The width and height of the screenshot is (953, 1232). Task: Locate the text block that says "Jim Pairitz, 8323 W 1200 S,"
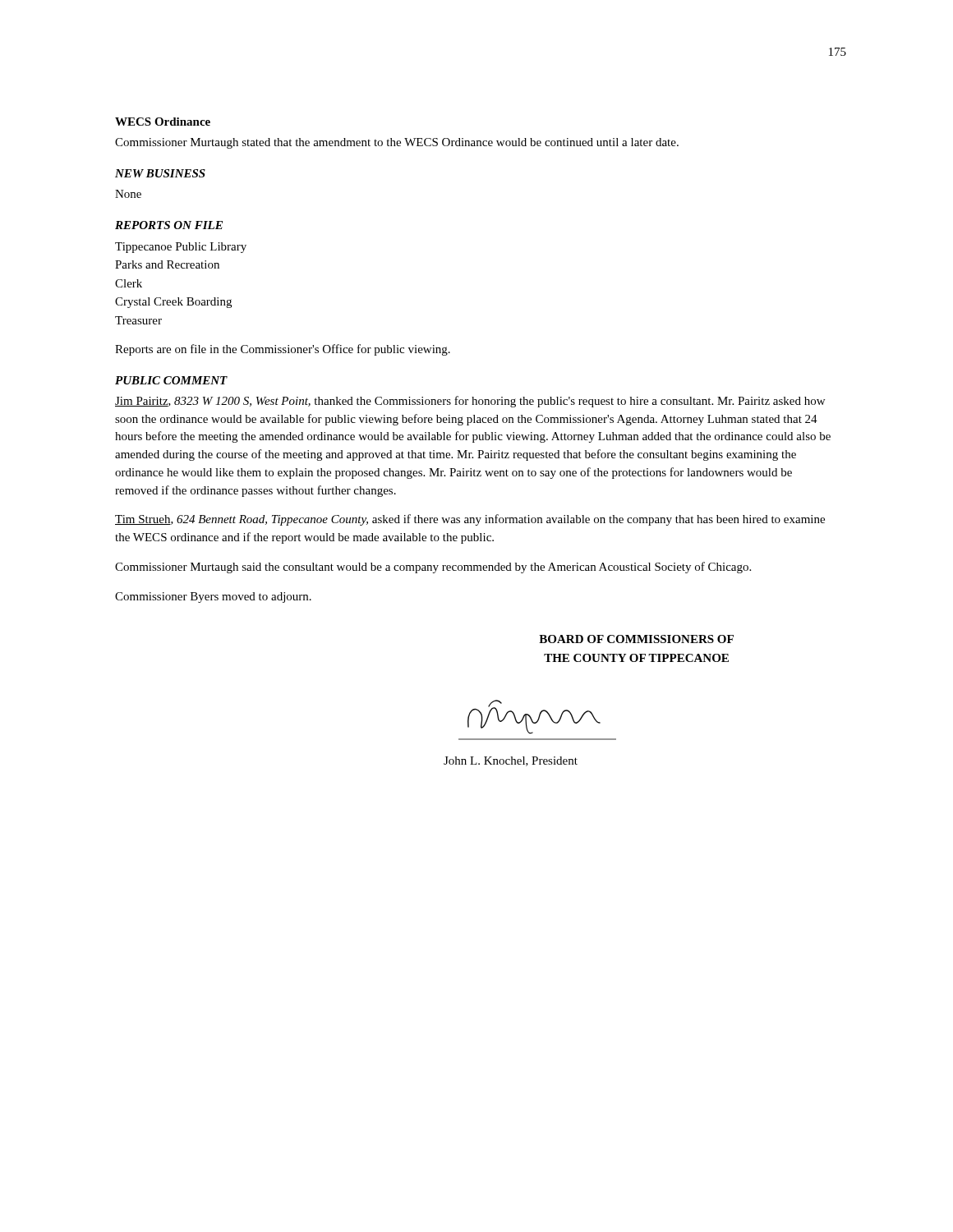coord(473,445)
